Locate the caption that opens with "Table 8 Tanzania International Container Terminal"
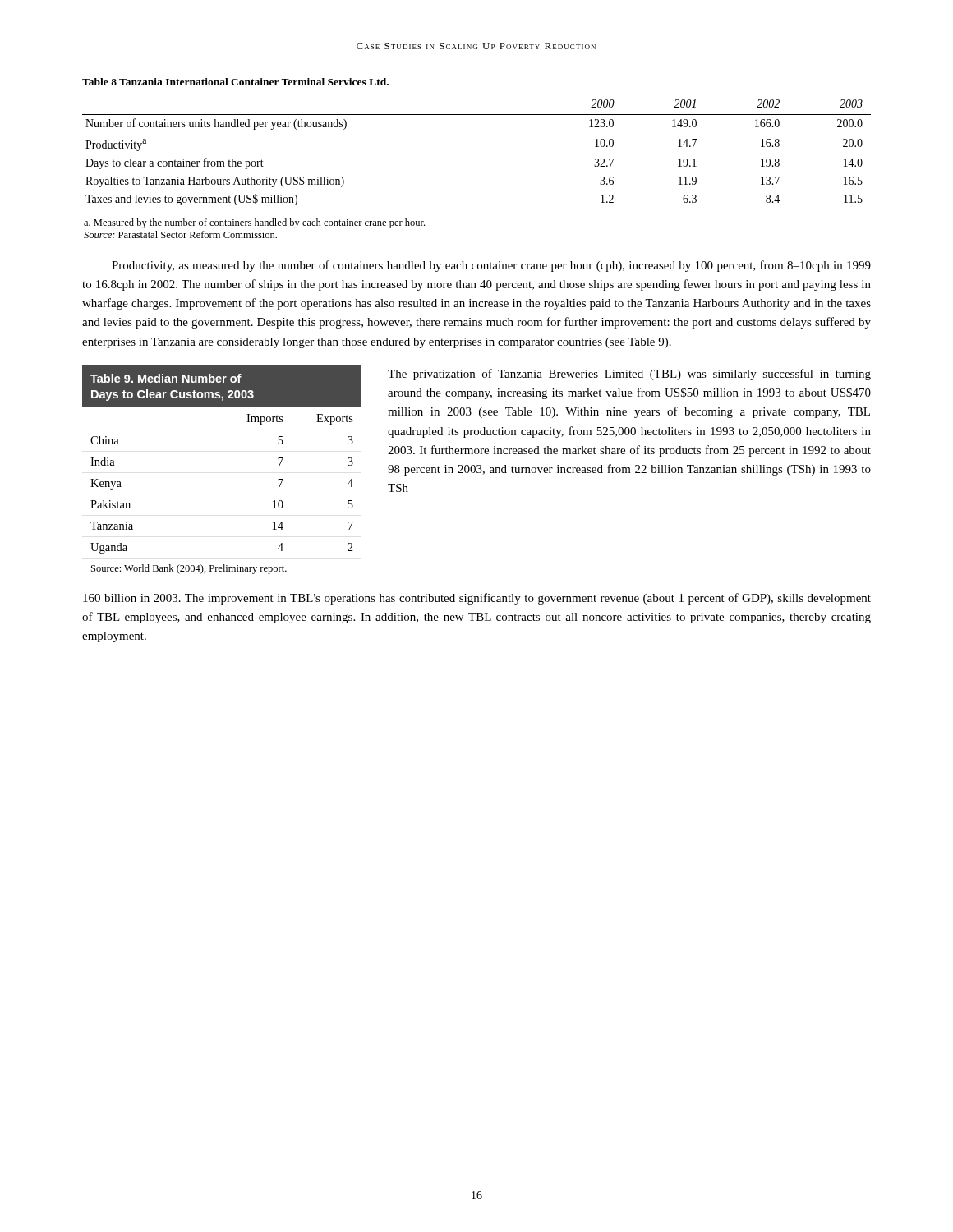Viewport: 953px width, 1232px height. [236, 82]
